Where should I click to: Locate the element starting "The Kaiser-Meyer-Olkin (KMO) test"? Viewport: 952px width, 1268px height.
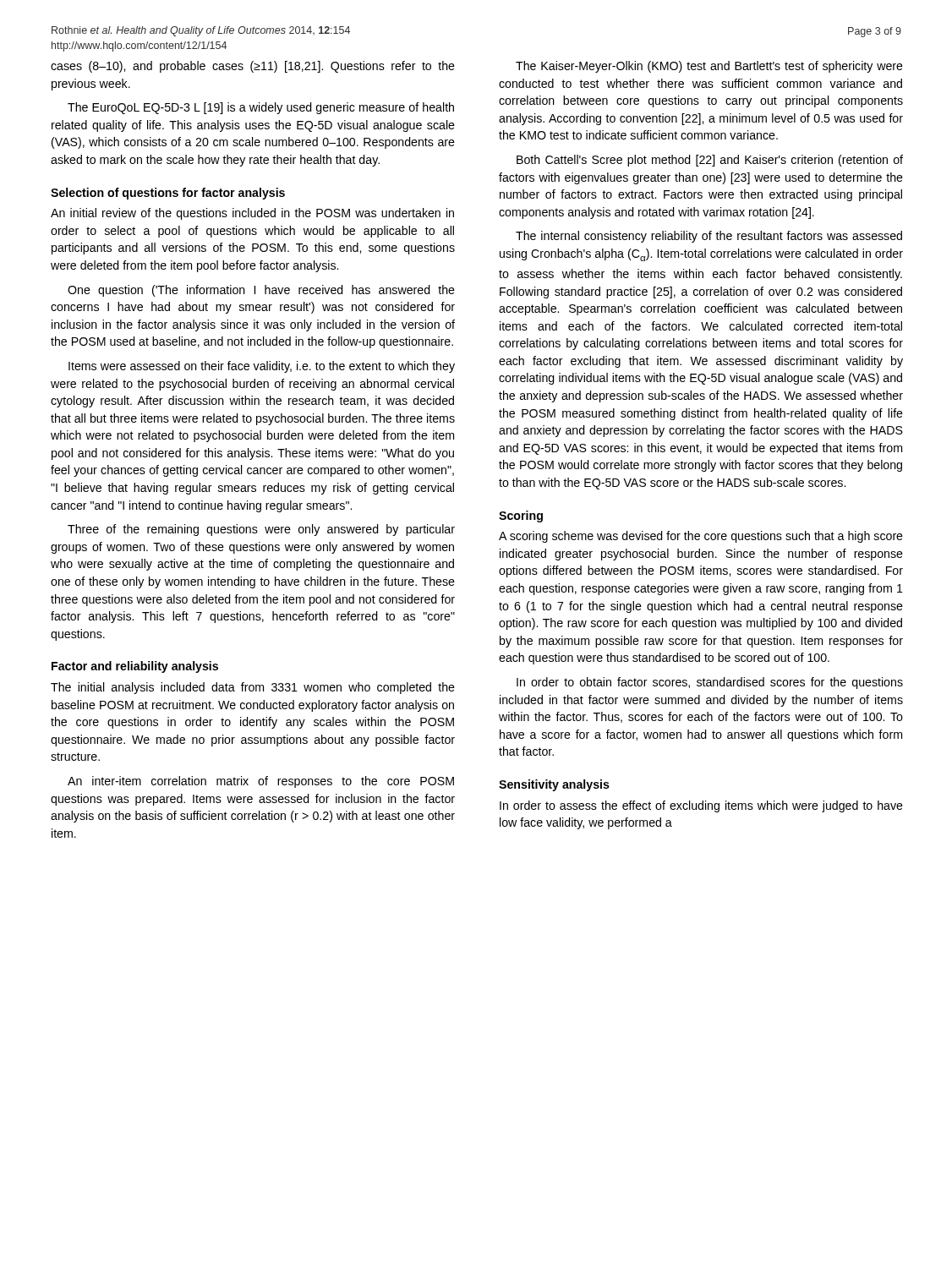click(701, 275)
